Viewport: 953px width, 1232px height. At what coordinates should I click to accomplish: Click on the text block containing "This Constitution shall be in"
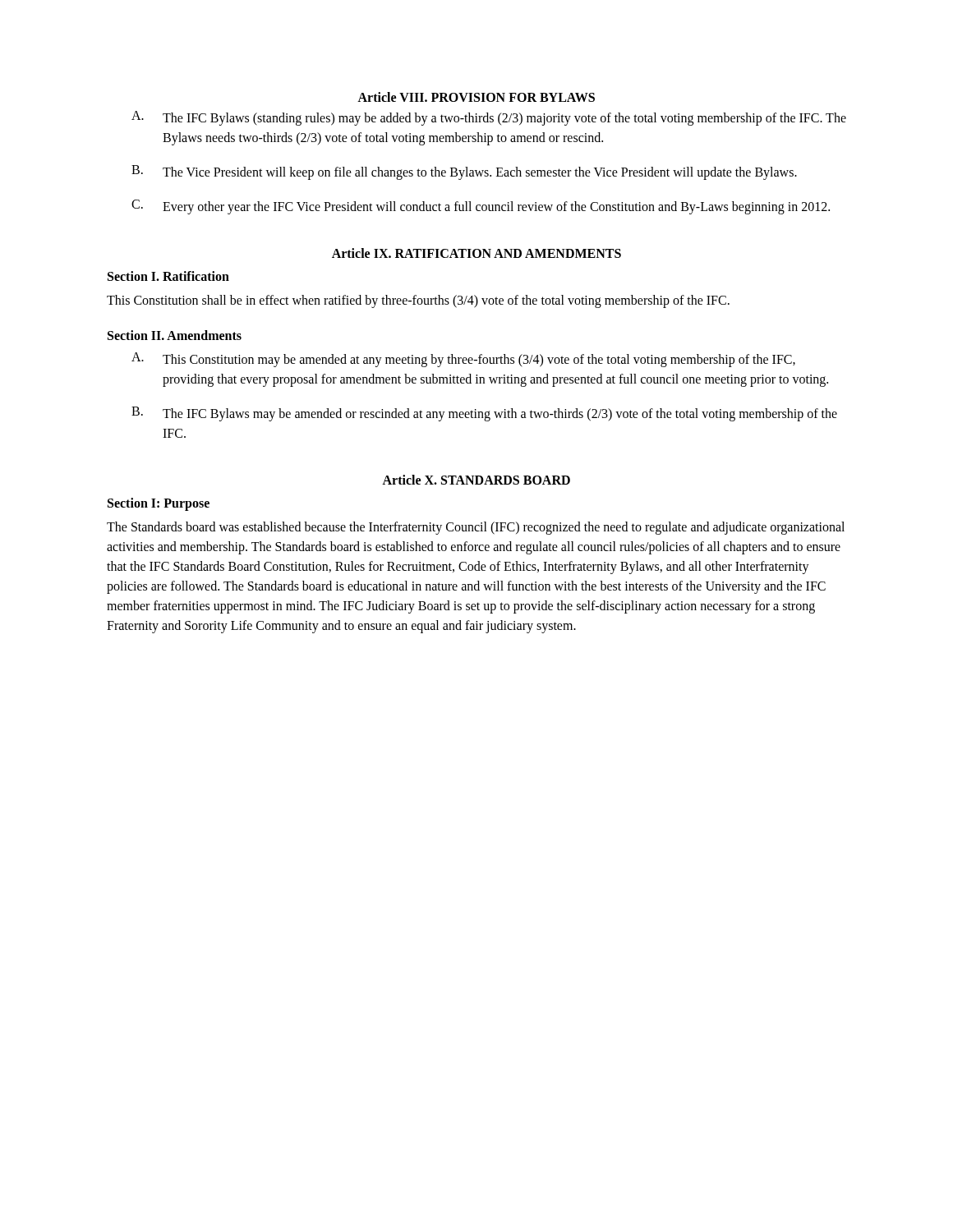pyautogui.click(x=418, y=301)
